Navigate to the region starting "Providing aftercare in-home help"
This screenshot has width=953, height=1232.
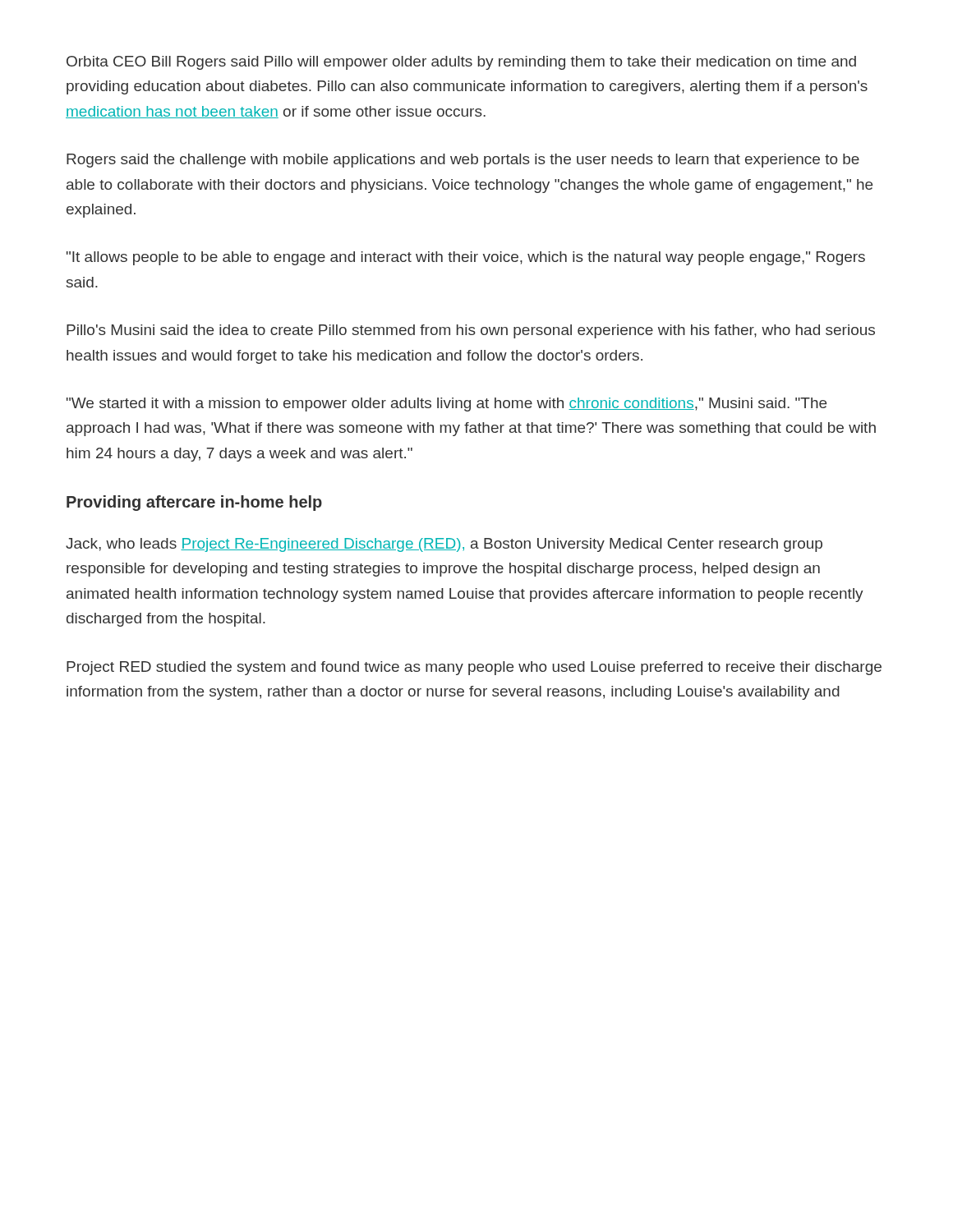(x=194, y=502)
